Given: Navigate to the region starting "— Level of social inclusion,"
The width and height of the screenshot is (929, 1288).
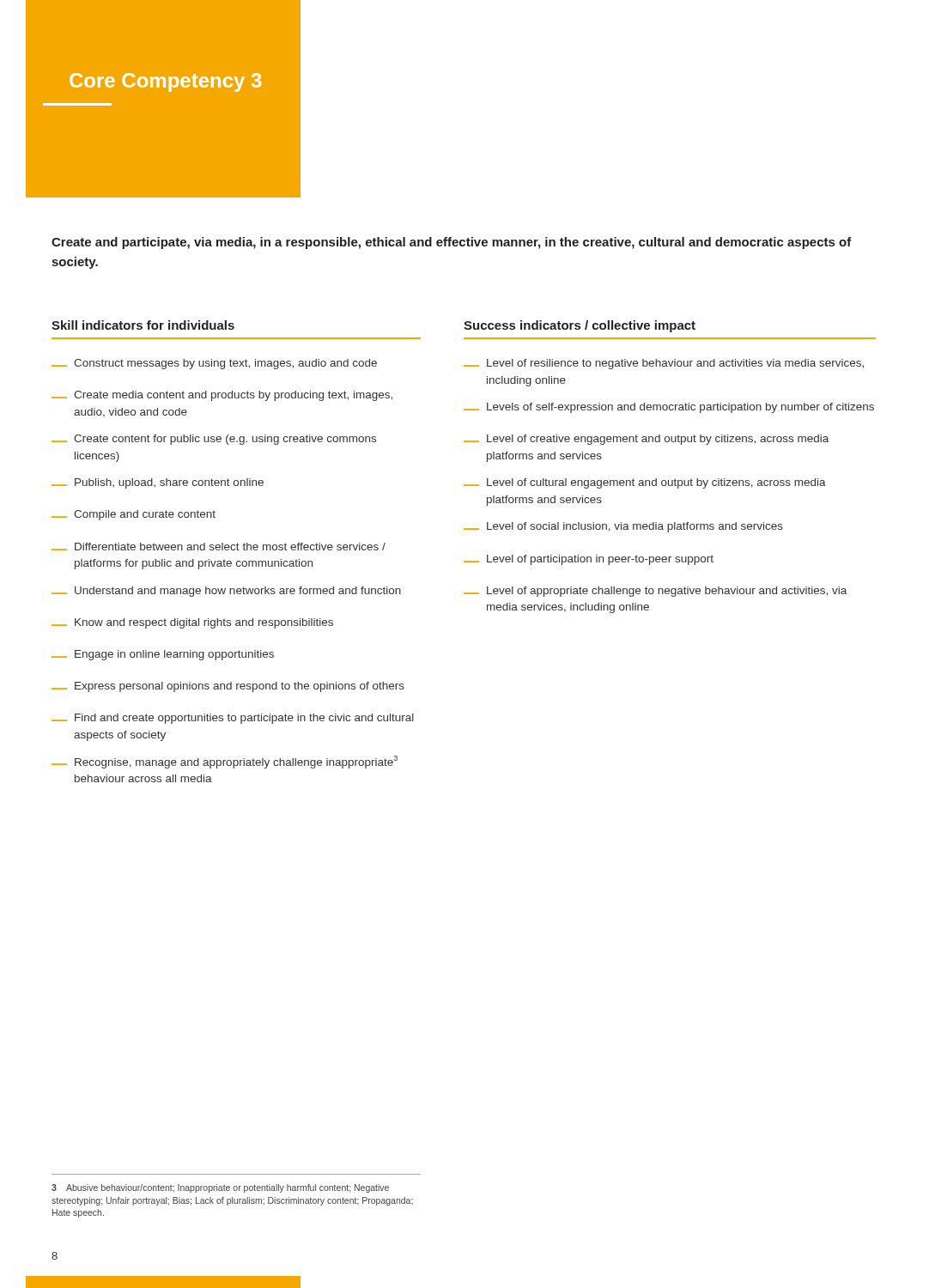Looking at the screenshot, I should 623,529.
